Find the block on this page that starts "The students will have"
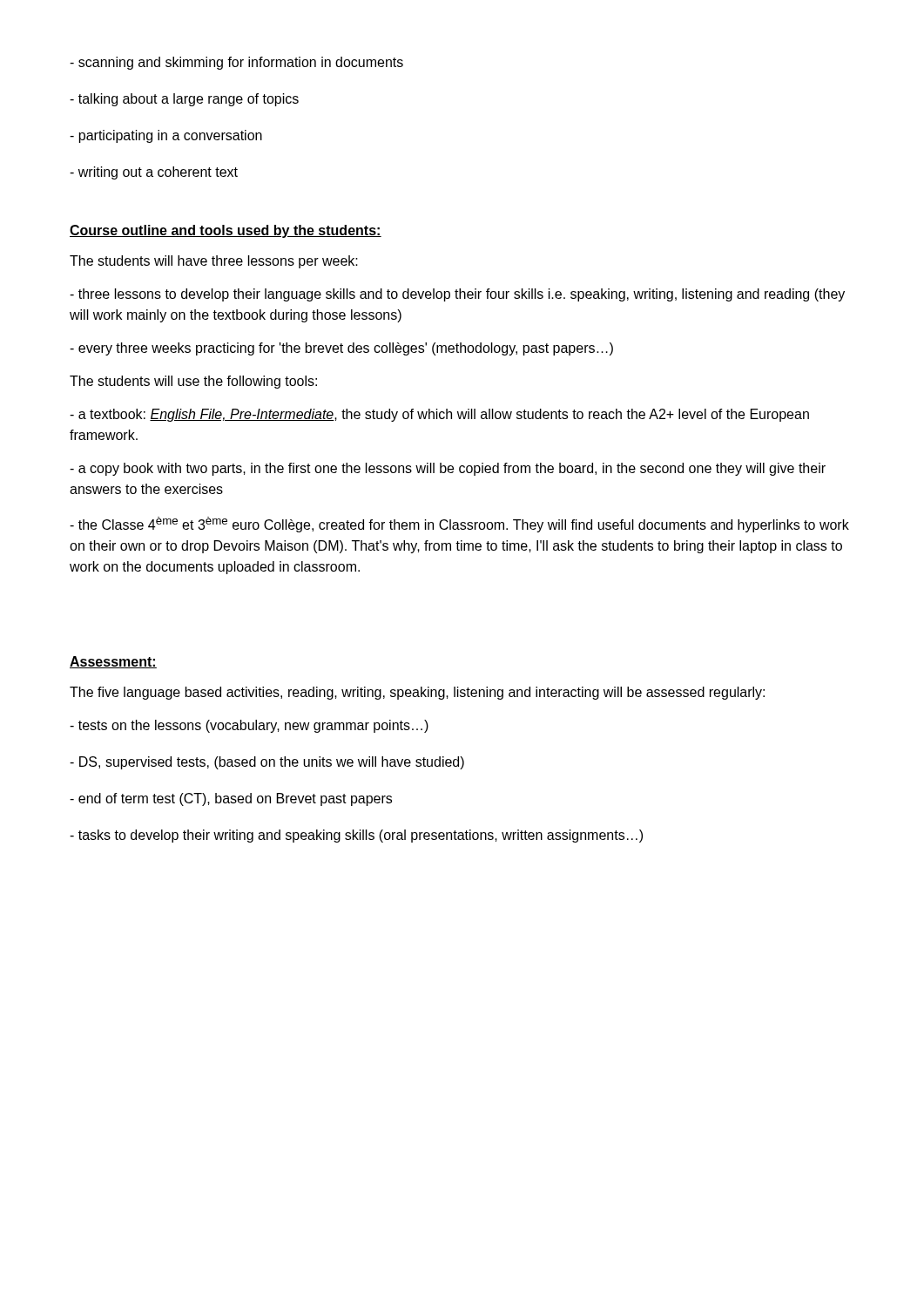924x1307 pixels. pyautogui.click(x=214, y=261)
